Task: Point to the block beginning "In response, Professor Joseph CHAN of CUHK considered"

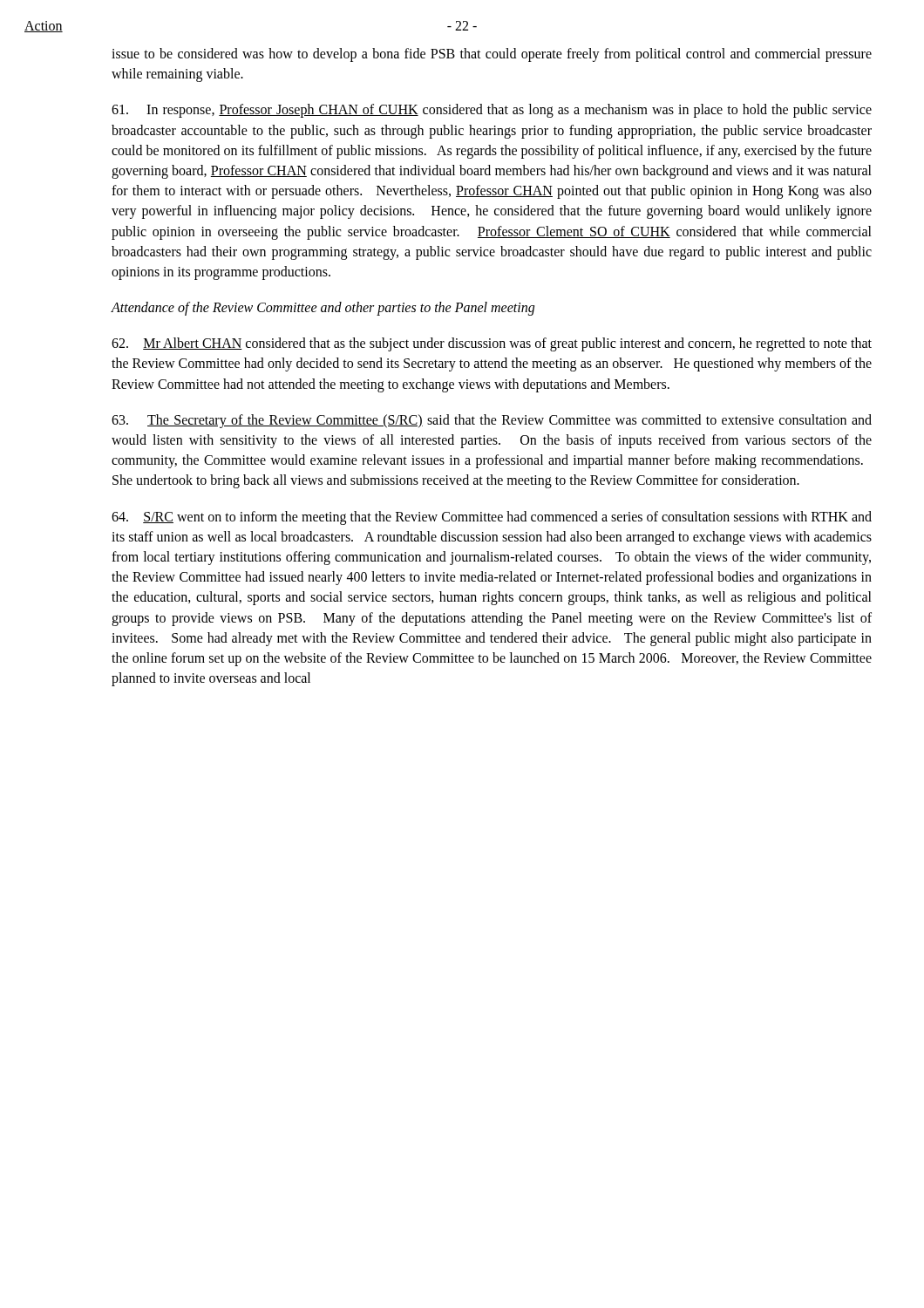Action: 492,191
